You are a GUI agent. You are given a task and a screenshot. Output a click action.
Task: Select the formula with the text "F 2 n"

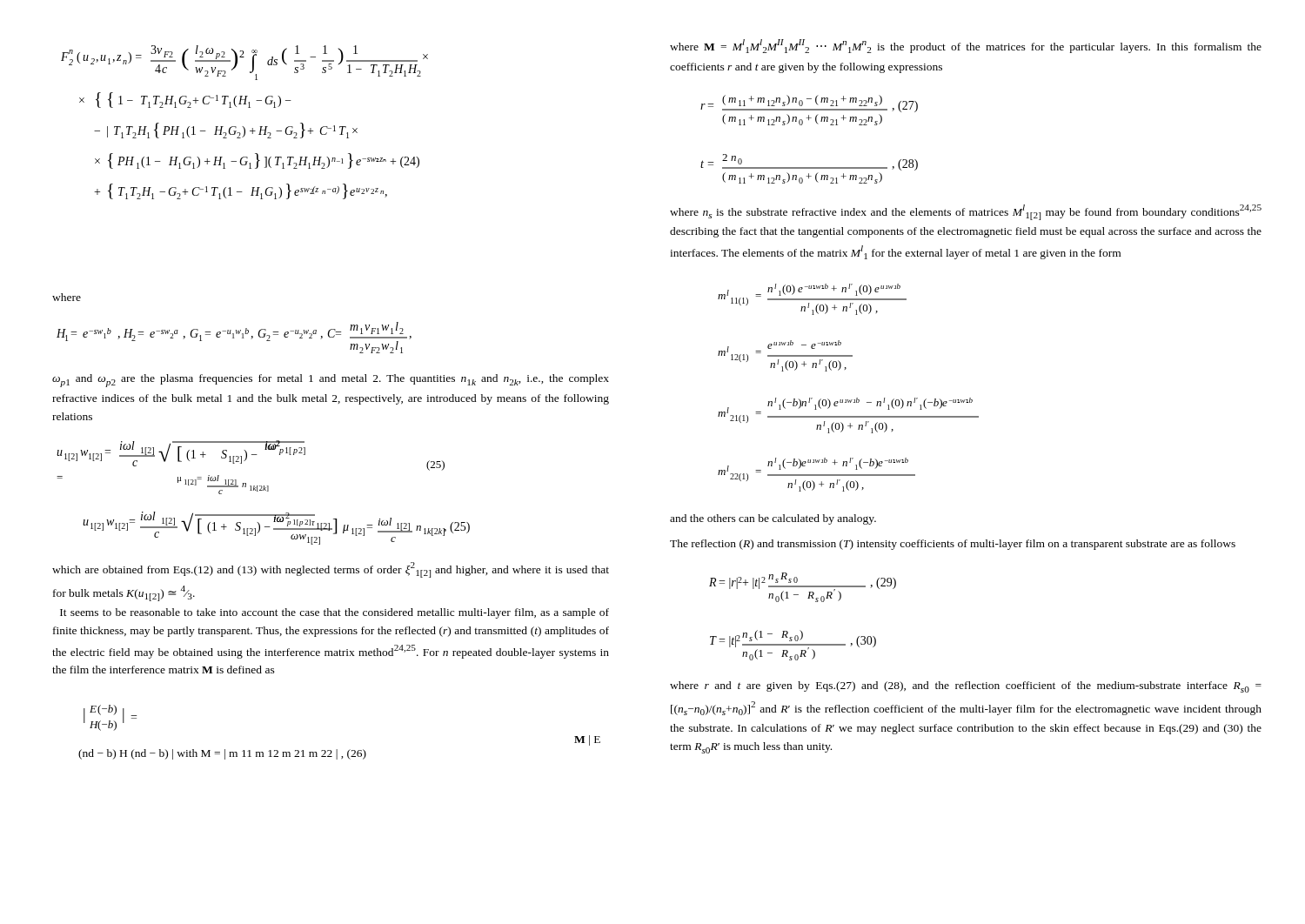tap(326, 157)
